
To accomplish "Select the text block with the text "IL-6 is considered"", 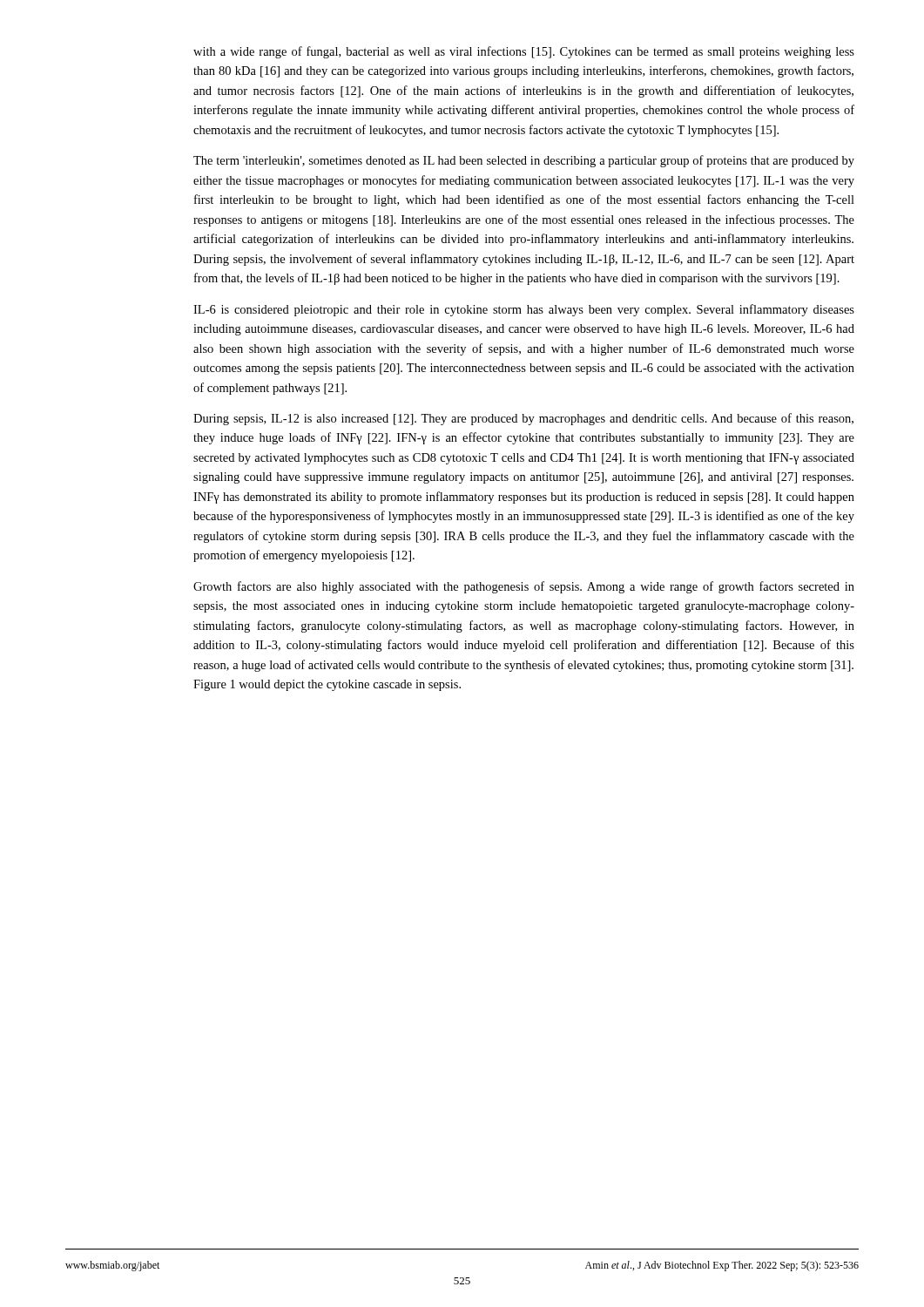I will click(x=524, y=348).
